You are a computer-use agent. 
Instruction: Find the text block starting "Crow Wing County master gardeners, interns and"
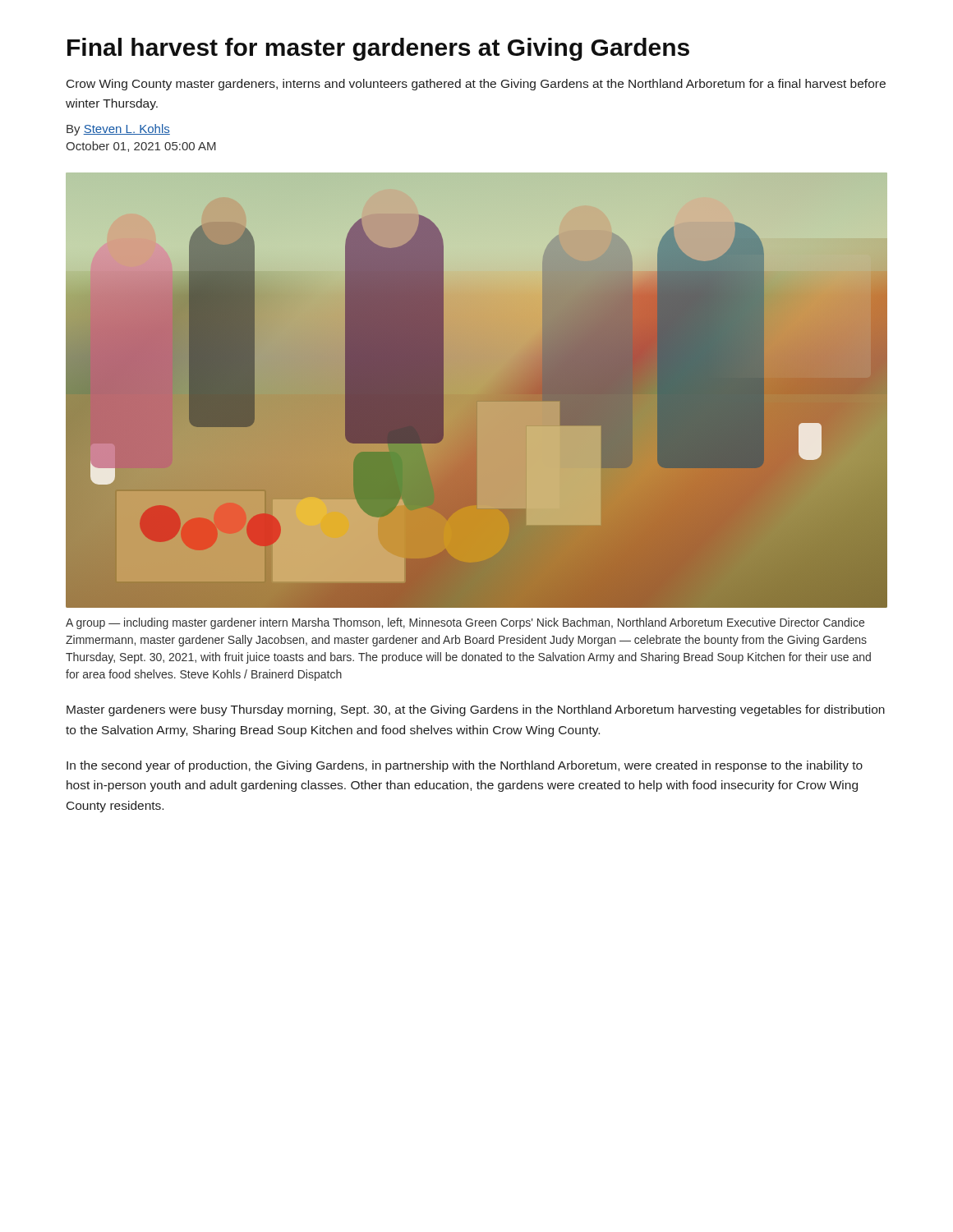click(x=476, y=94)
